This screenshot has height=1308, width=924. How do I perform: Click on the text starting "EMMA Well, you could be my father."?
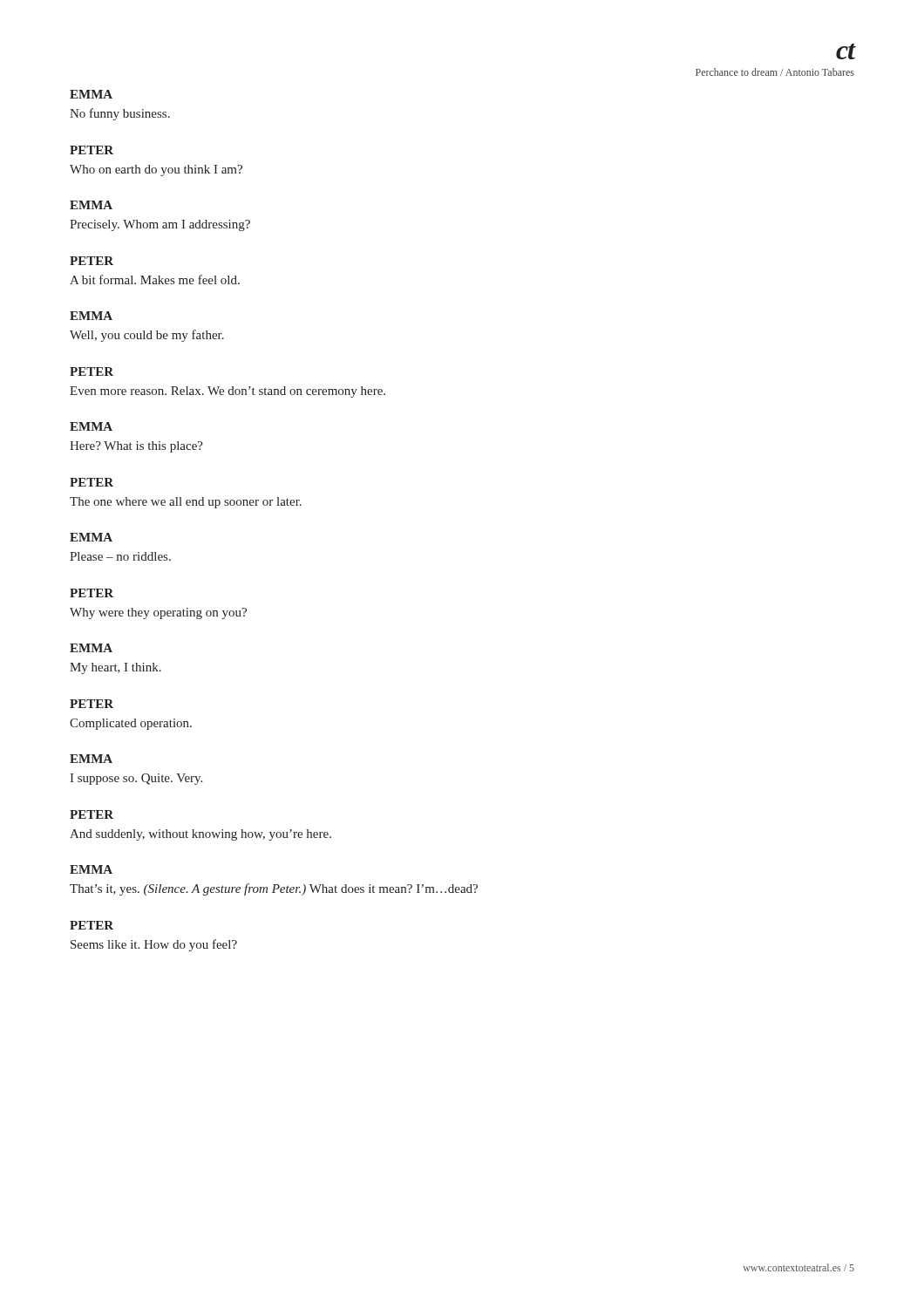(x=91, y=316)
